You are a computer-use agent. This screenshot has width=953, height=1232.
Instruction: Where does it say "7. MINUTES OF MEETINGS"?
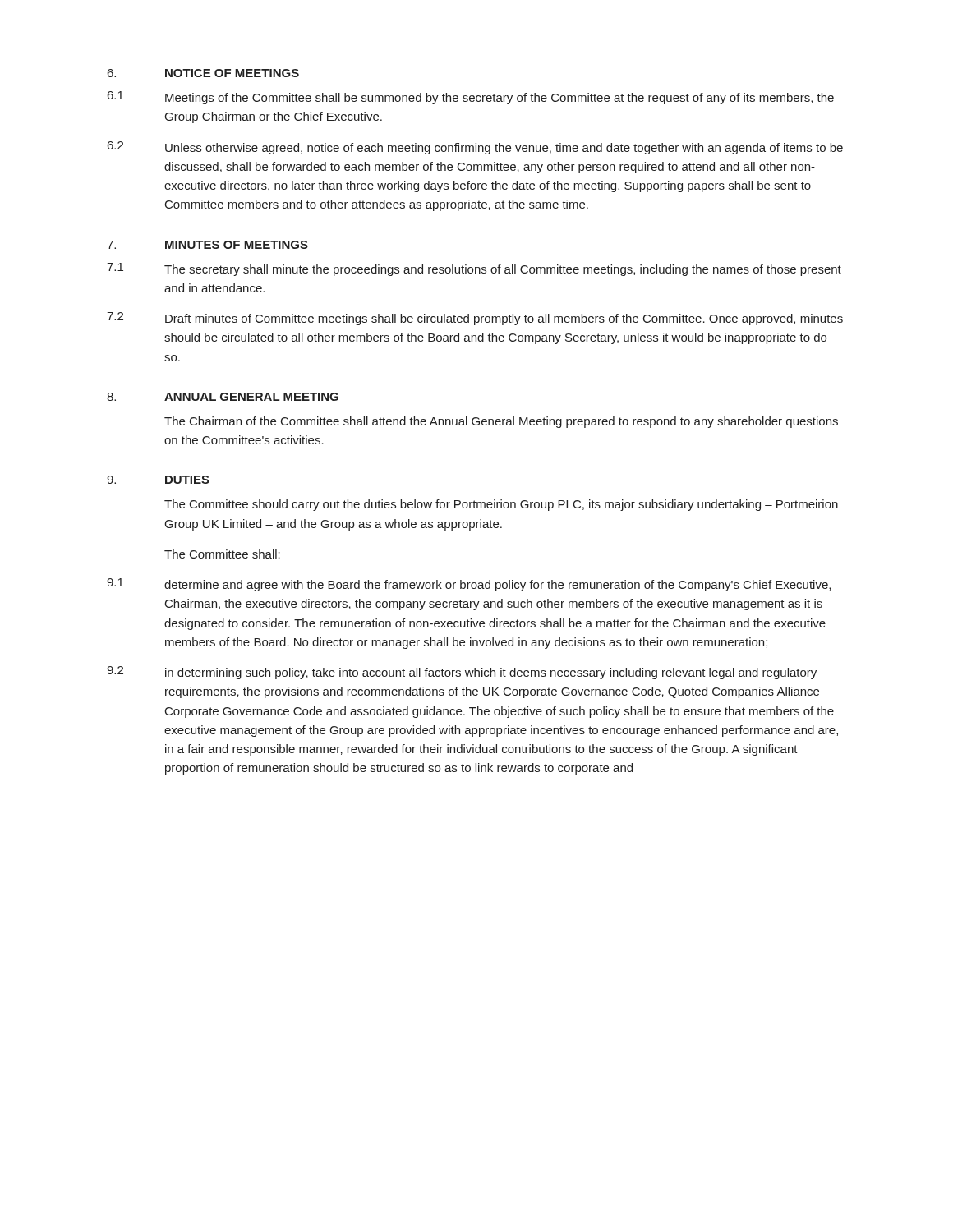[207, 244]
